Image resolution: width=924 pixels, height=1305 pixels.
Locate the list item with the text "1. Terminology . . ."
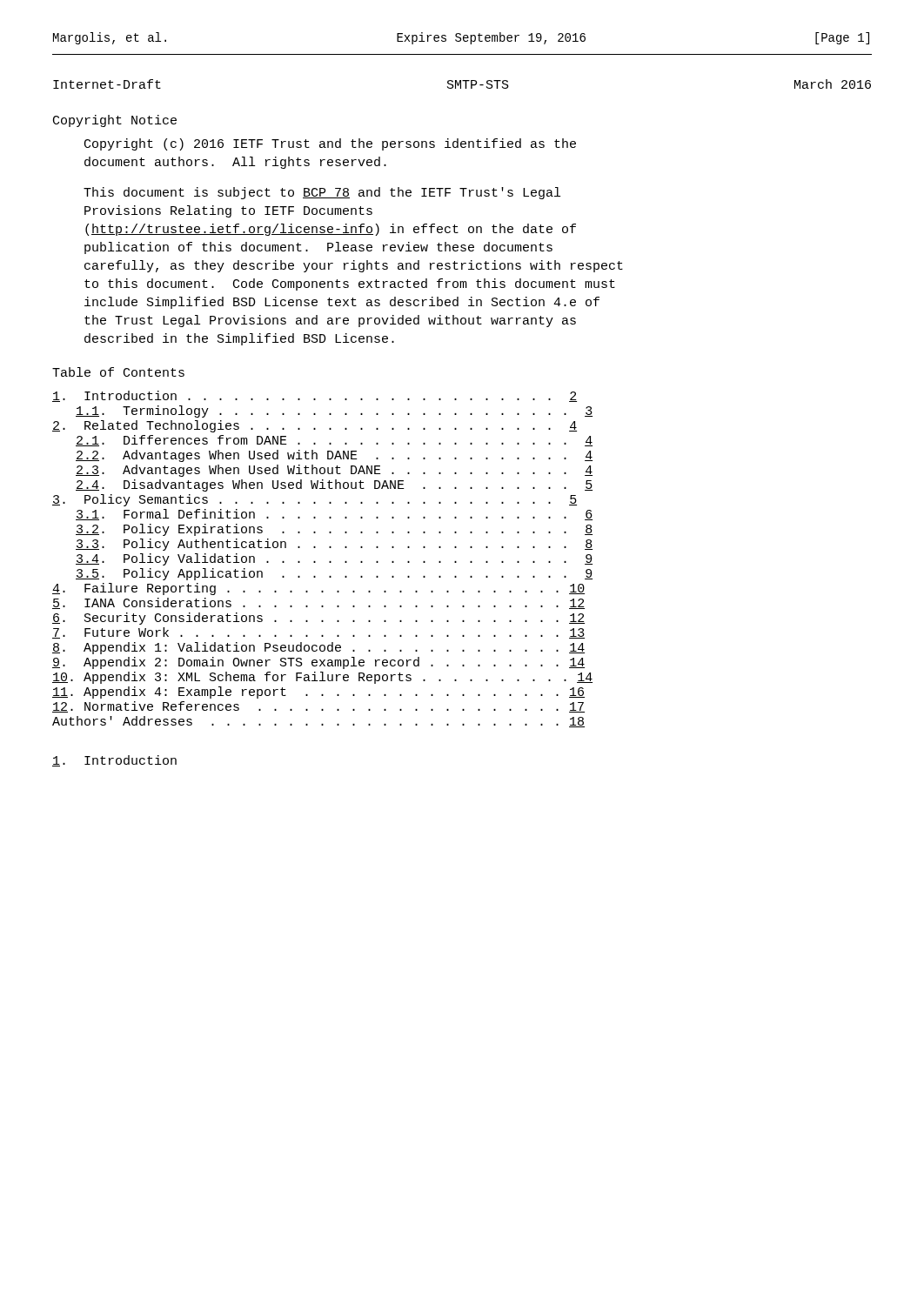(322, 412)
